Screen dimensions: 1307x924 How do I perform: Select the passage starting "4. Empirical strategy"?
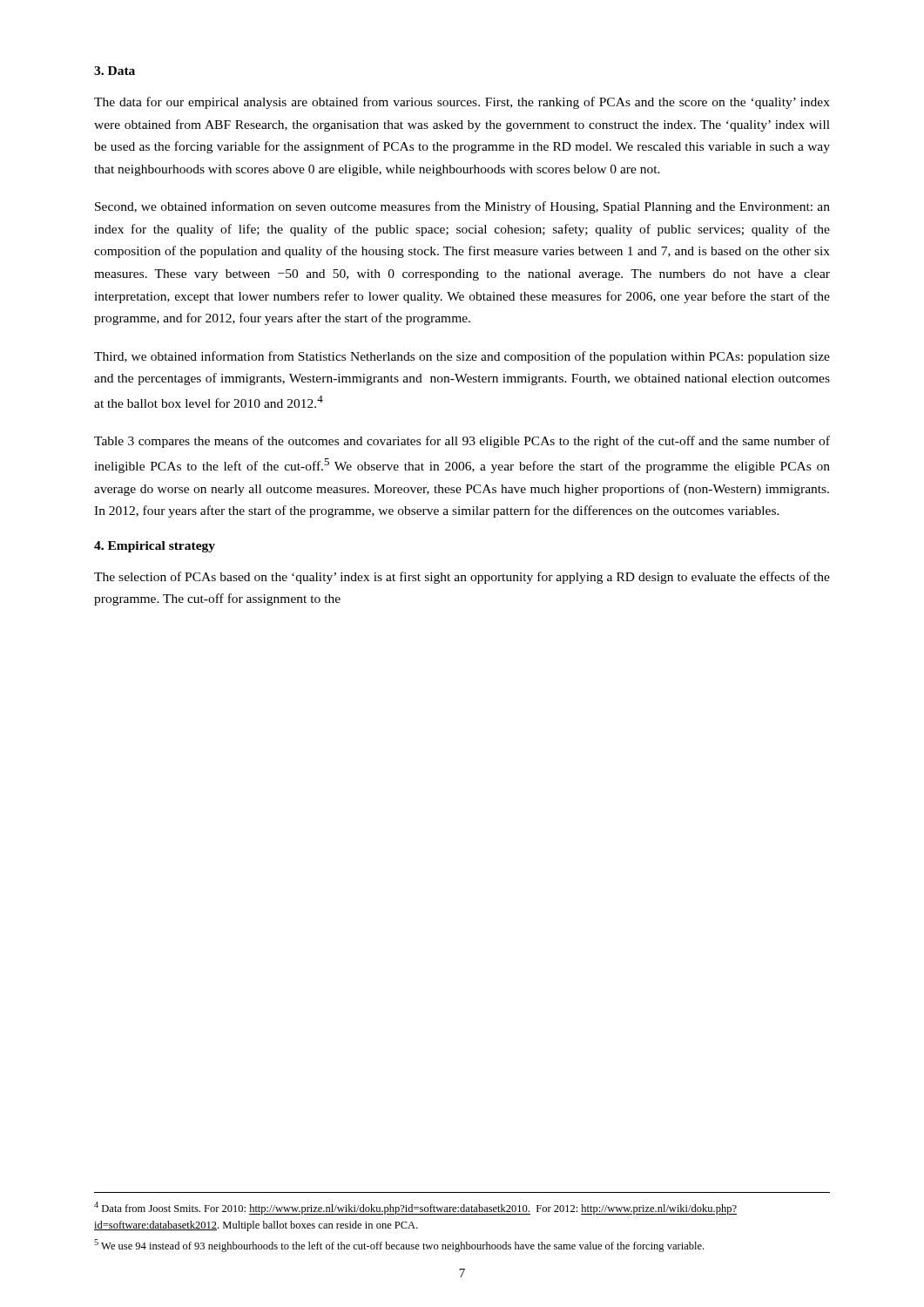155,545
